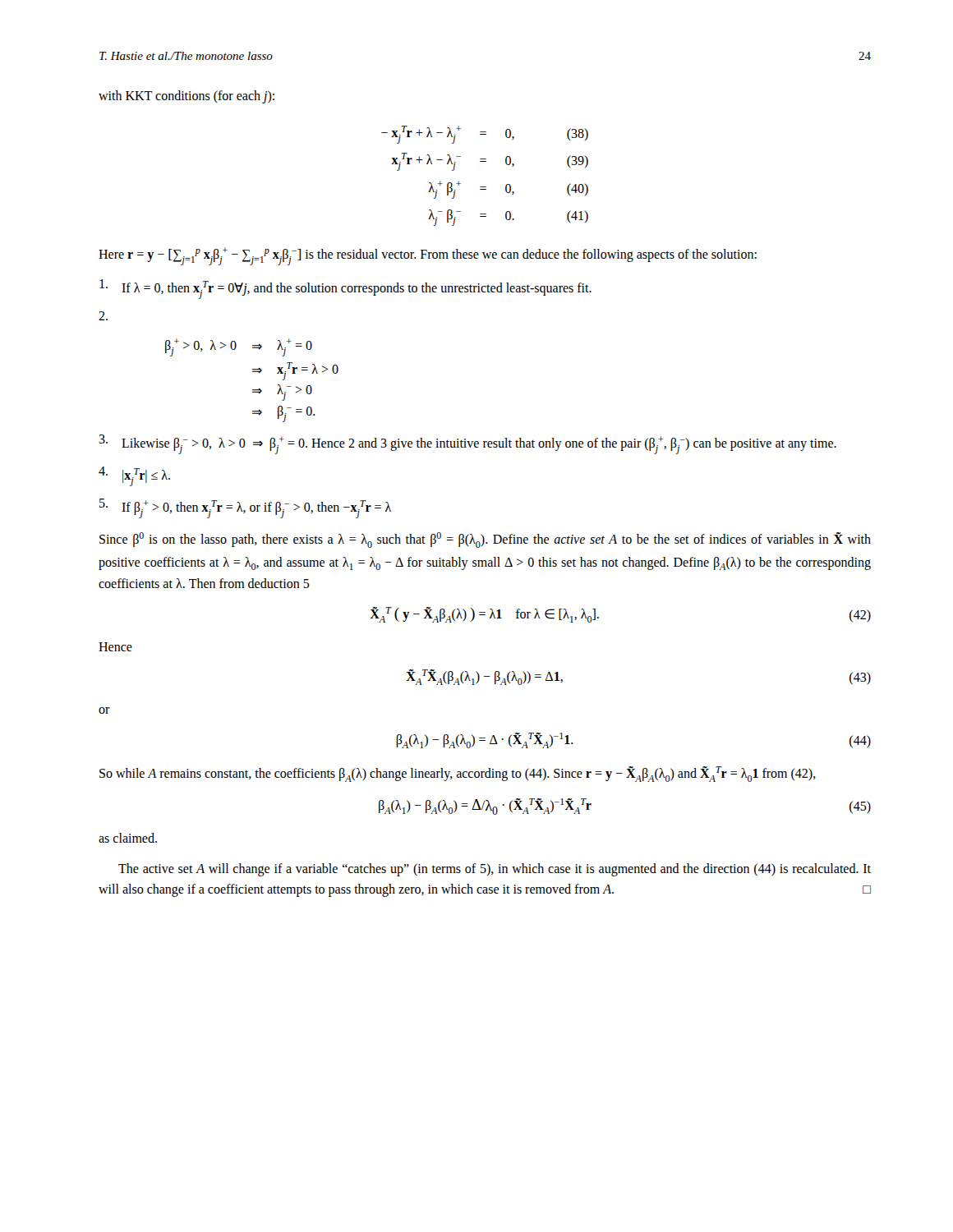Point to the text starting "3. Likewise βj− >"
This screenshot has width=953, height=1232.
pyautogui.click(x=485, y=444)
